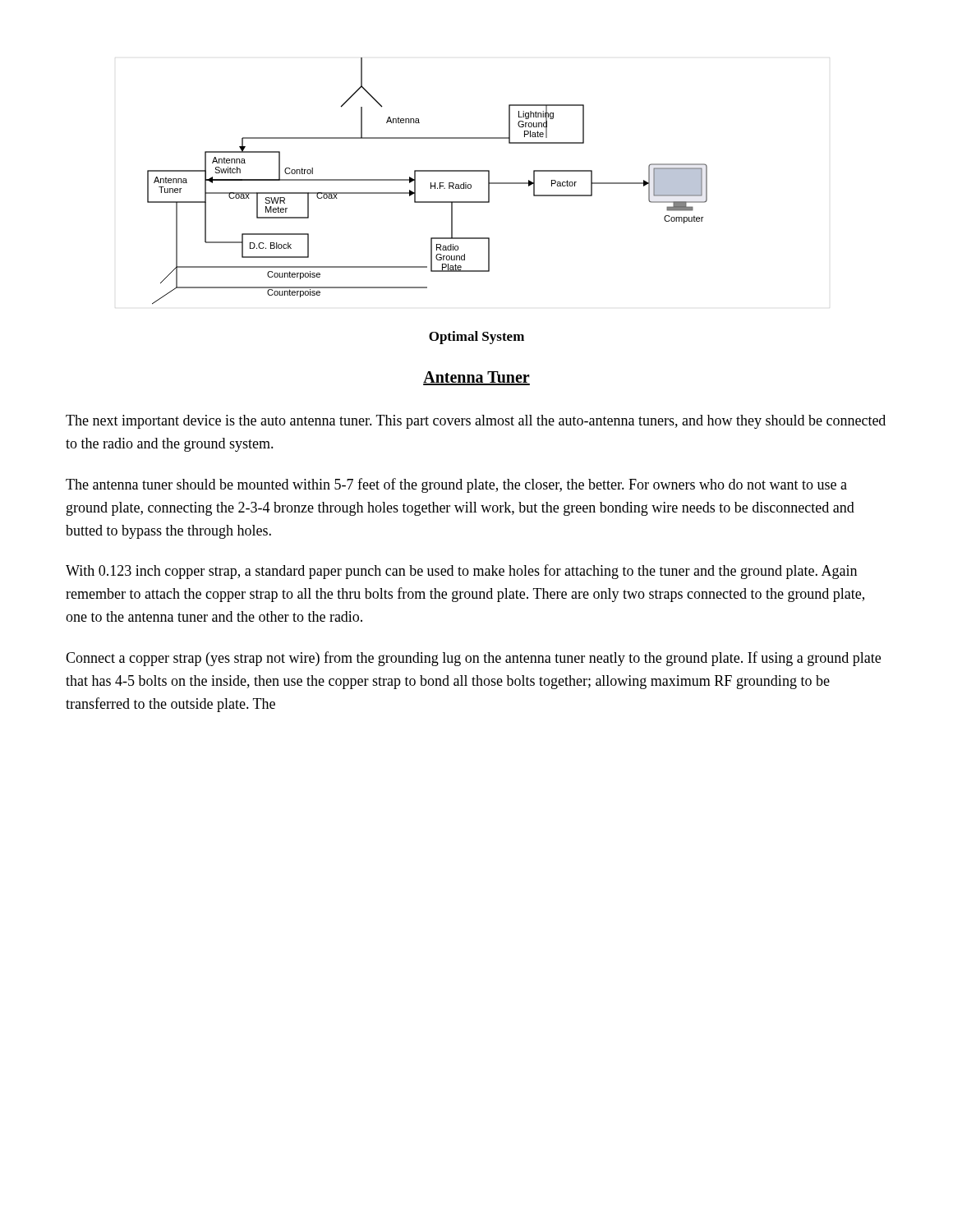Find the block on this page that starts "With 0.123 inch copper strap, a standard"

click(466, 594)
